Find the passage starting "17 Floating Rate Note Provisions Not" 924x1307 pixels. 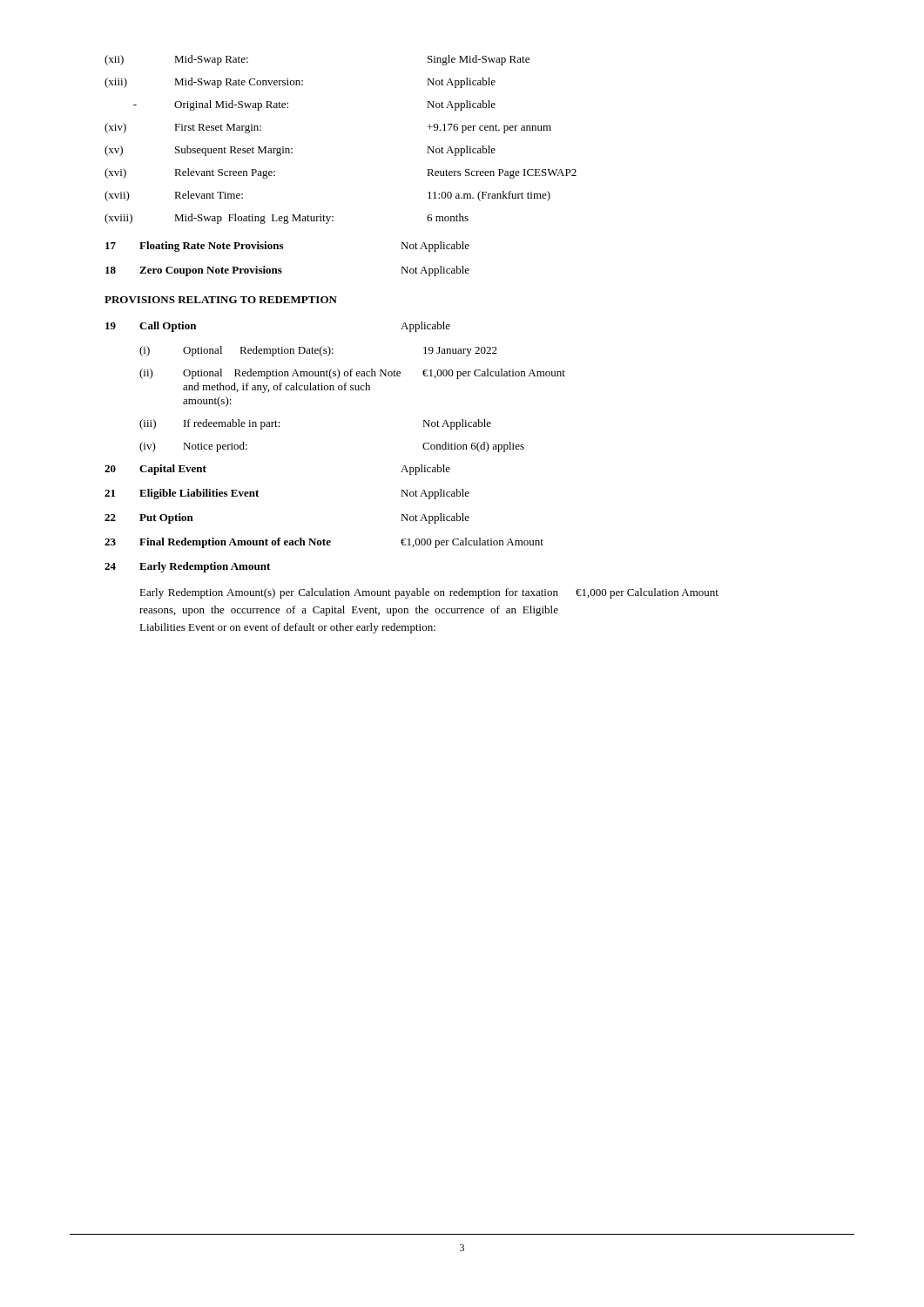pos(471,246)
